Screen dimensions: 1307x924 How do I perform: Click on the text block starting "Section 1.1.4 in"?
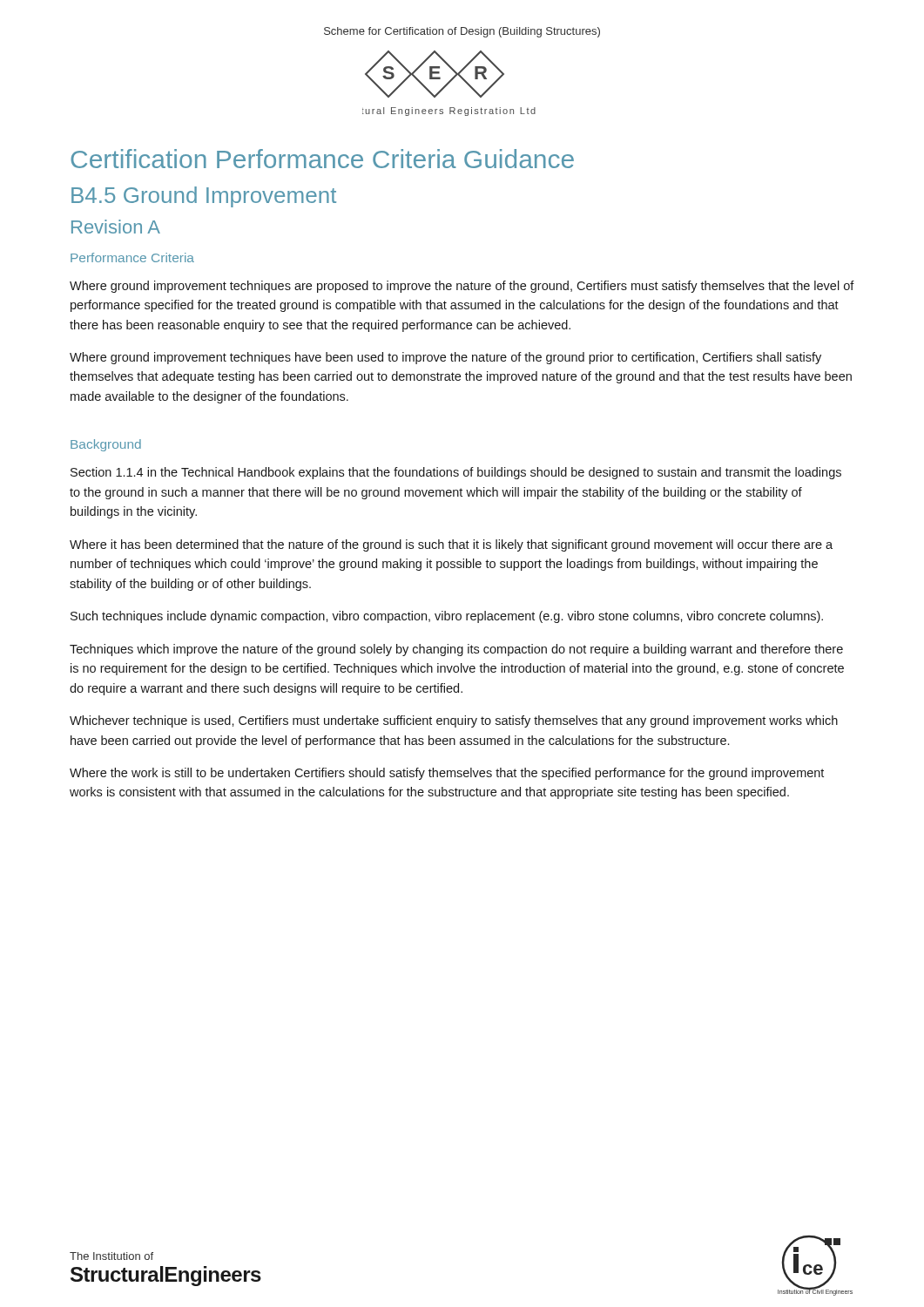pos(456,492)
